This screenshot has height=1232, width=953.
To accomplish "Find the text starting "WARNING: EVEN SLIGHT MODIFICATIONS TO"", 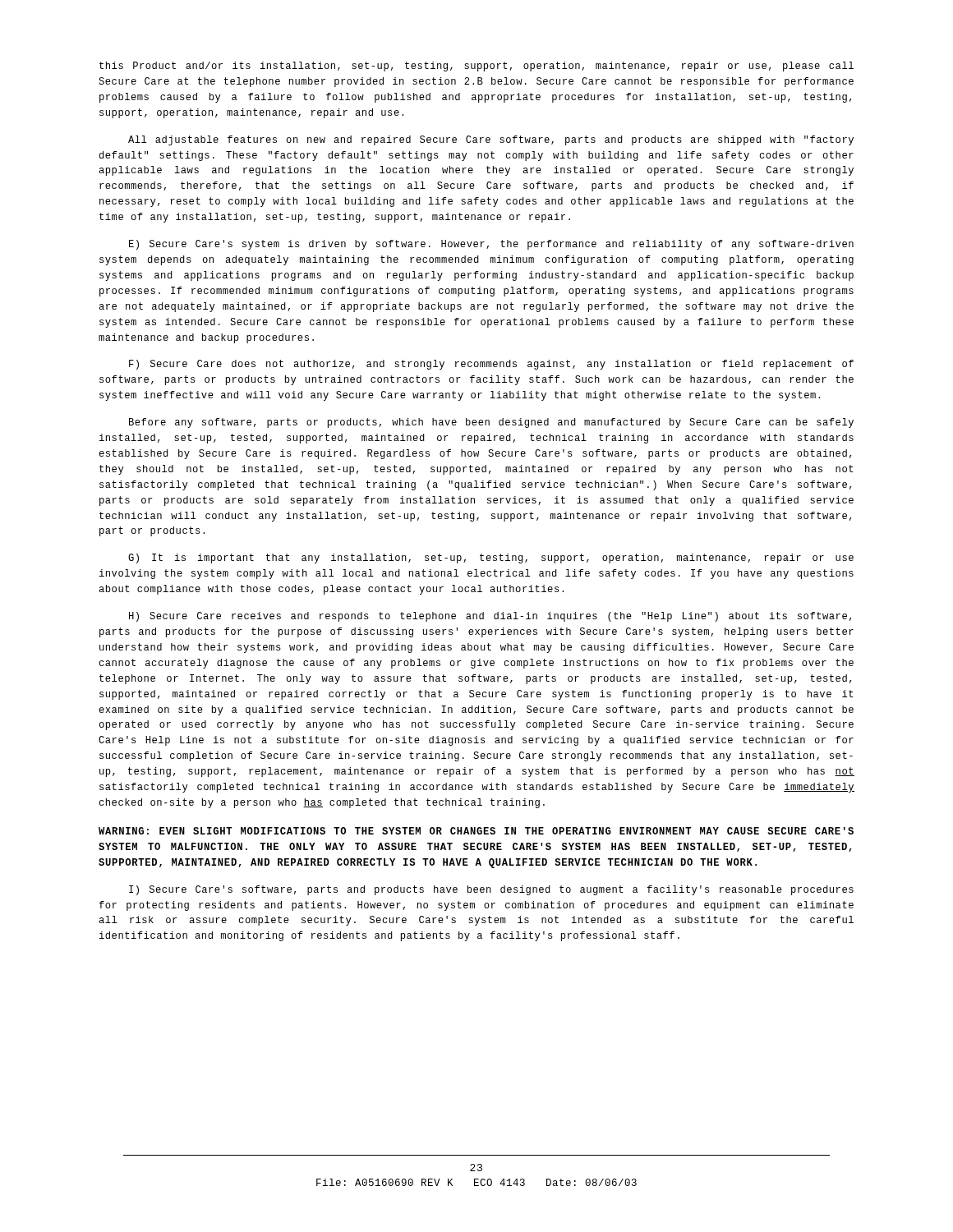I will tap(476, 847).
